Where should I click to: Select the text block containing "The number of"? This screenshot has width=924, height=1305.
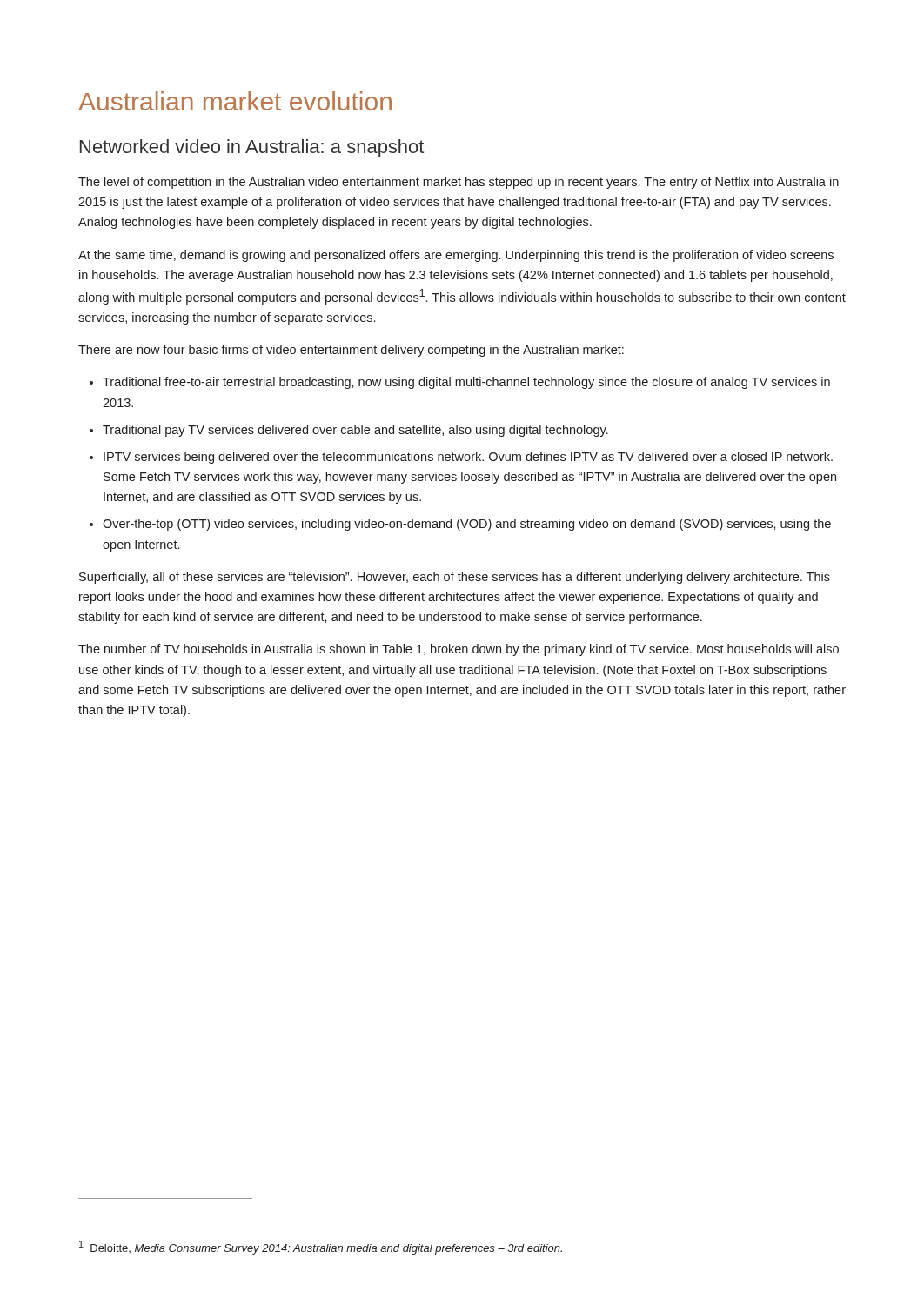pyautogui.click(x=462, y=680)
